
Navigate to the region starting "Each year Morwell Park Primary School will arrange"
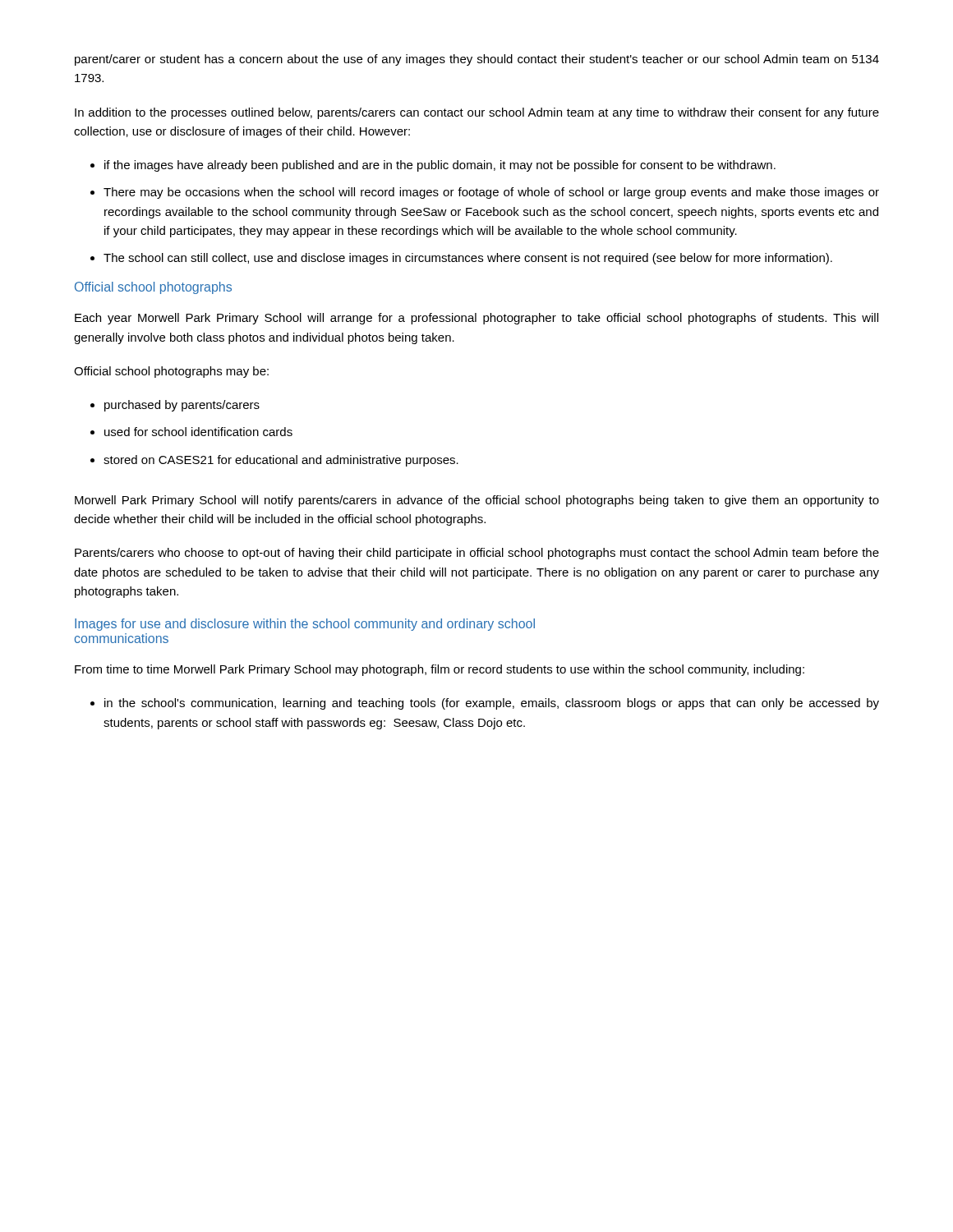[476, 327]
